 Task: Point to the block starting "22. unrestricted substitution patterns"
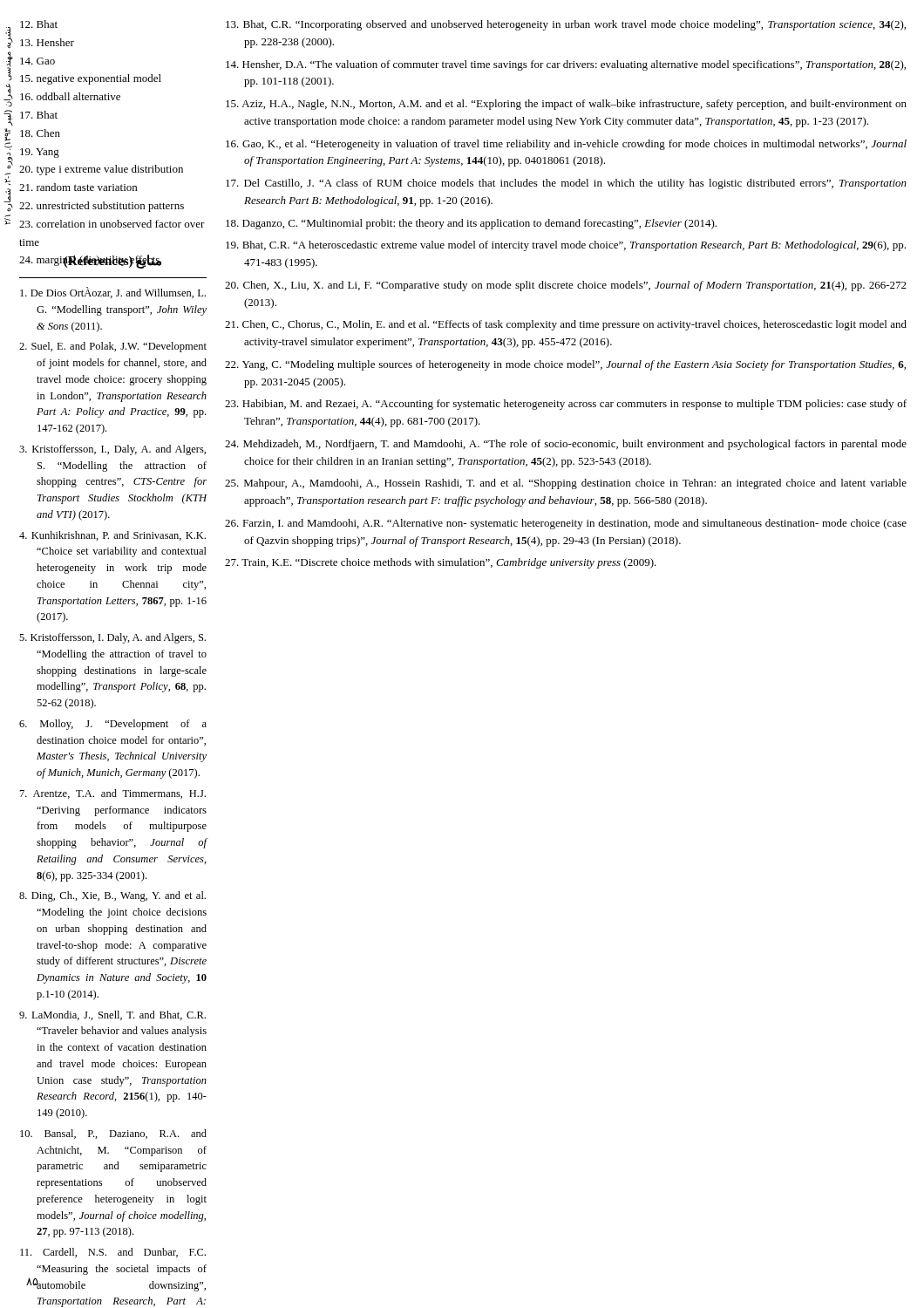102,205
